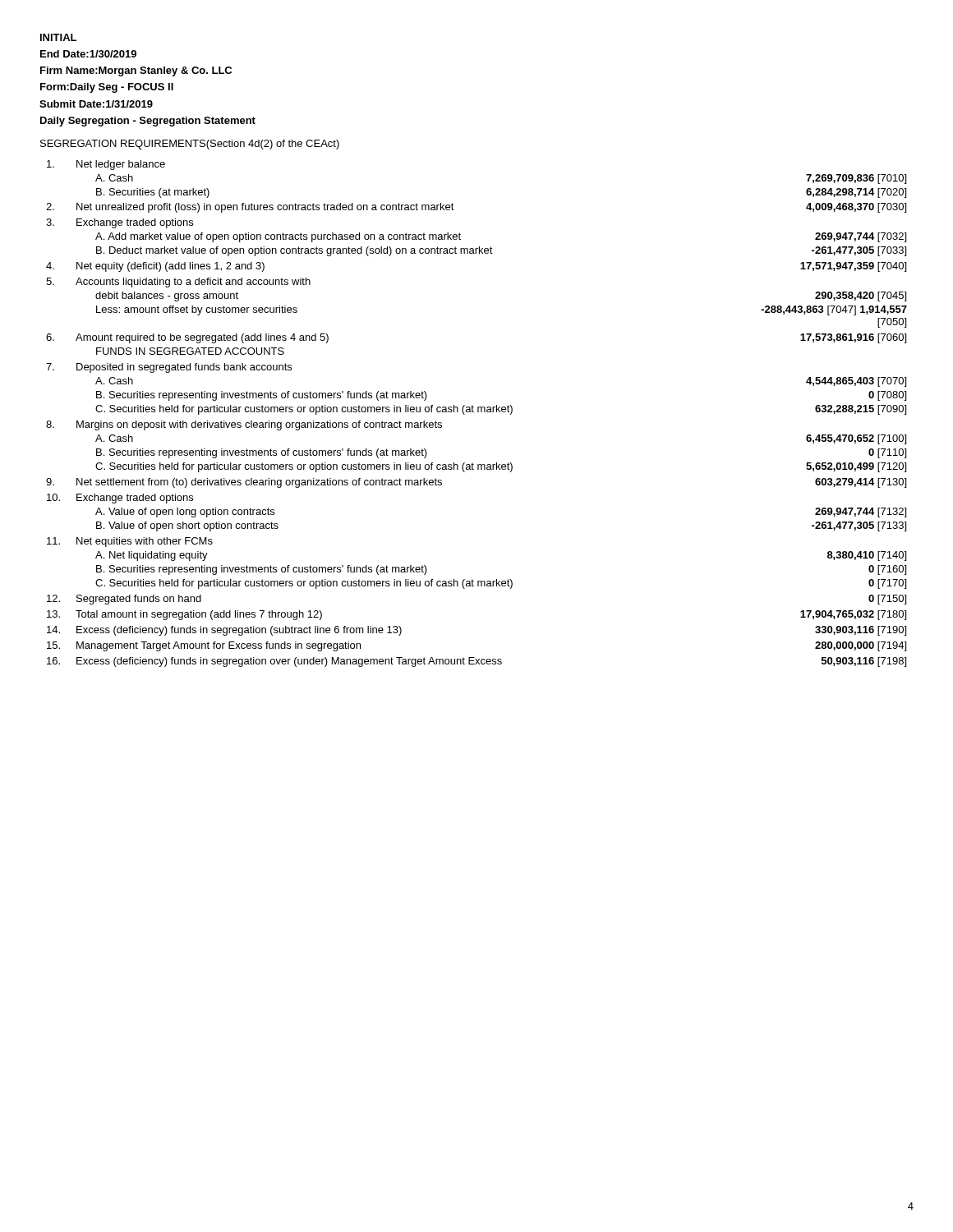Select the list item containing "3. Exchange traded options A. Add"

click(476, 236)
